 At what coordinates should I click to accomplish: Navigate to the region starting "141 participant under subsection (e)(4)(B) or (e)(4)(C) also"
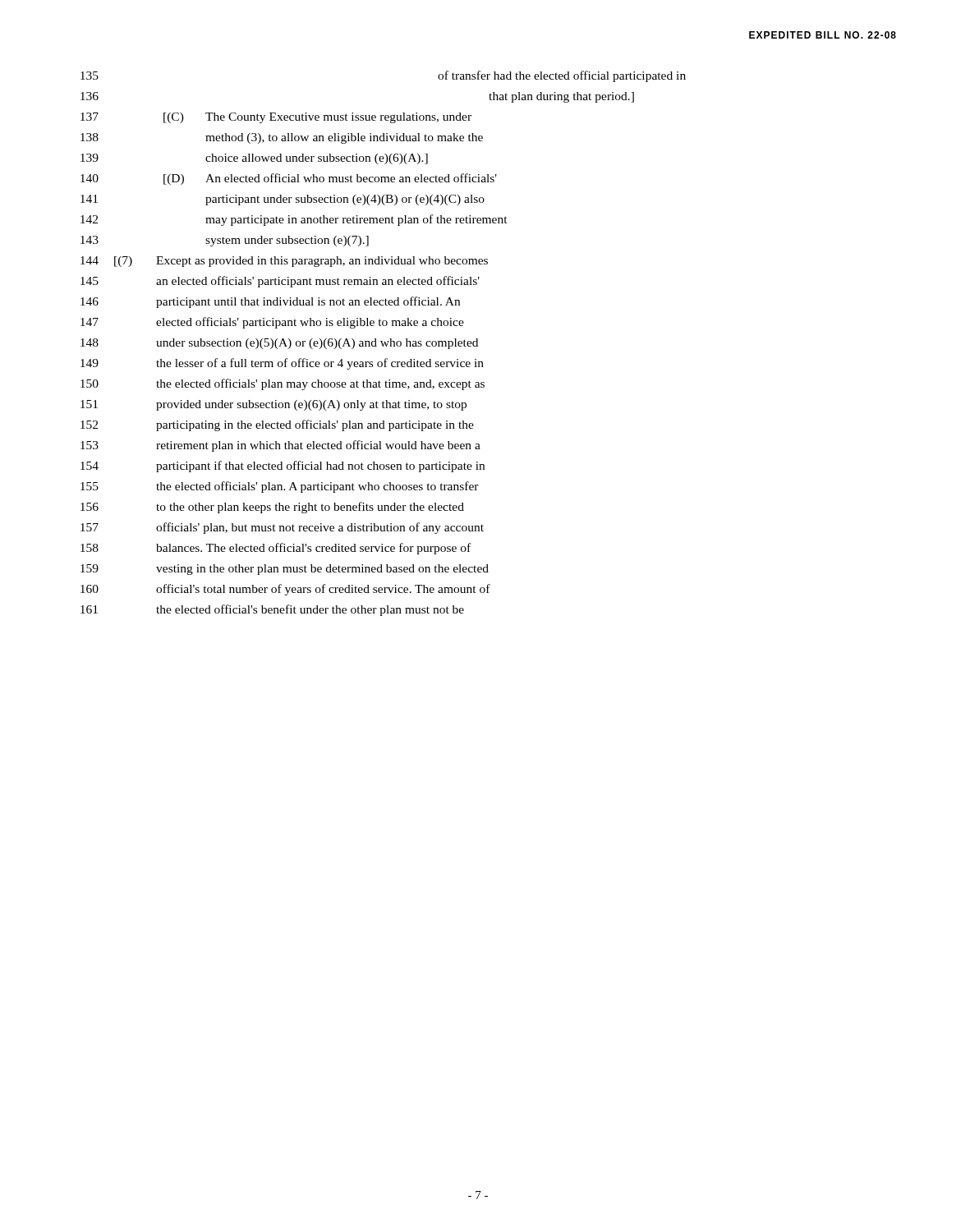click(x=478, y=199)
